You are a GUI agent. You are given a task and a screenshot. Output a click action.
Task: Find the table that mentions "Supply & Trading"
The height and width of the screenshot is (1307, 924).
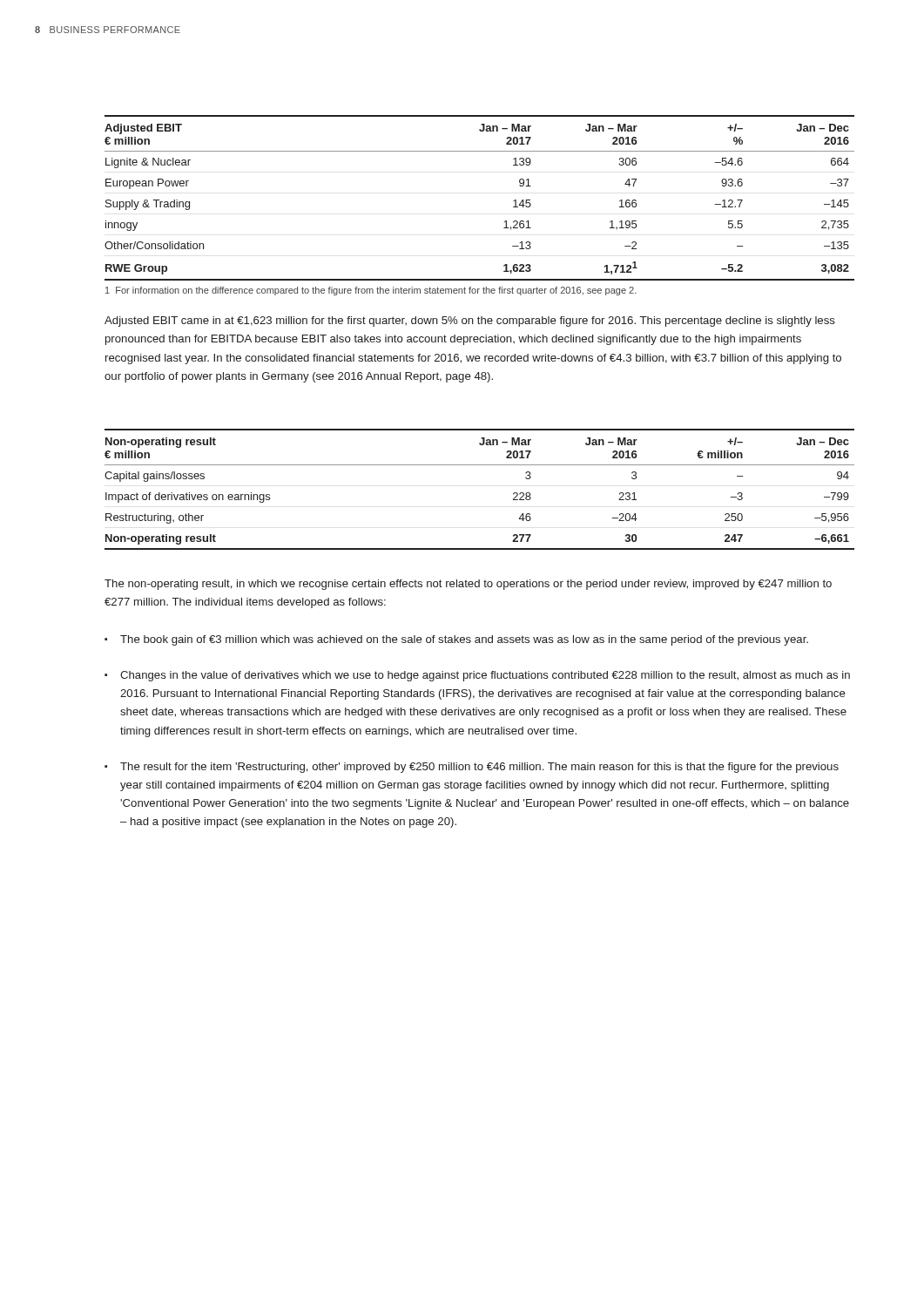pos(479,198)
